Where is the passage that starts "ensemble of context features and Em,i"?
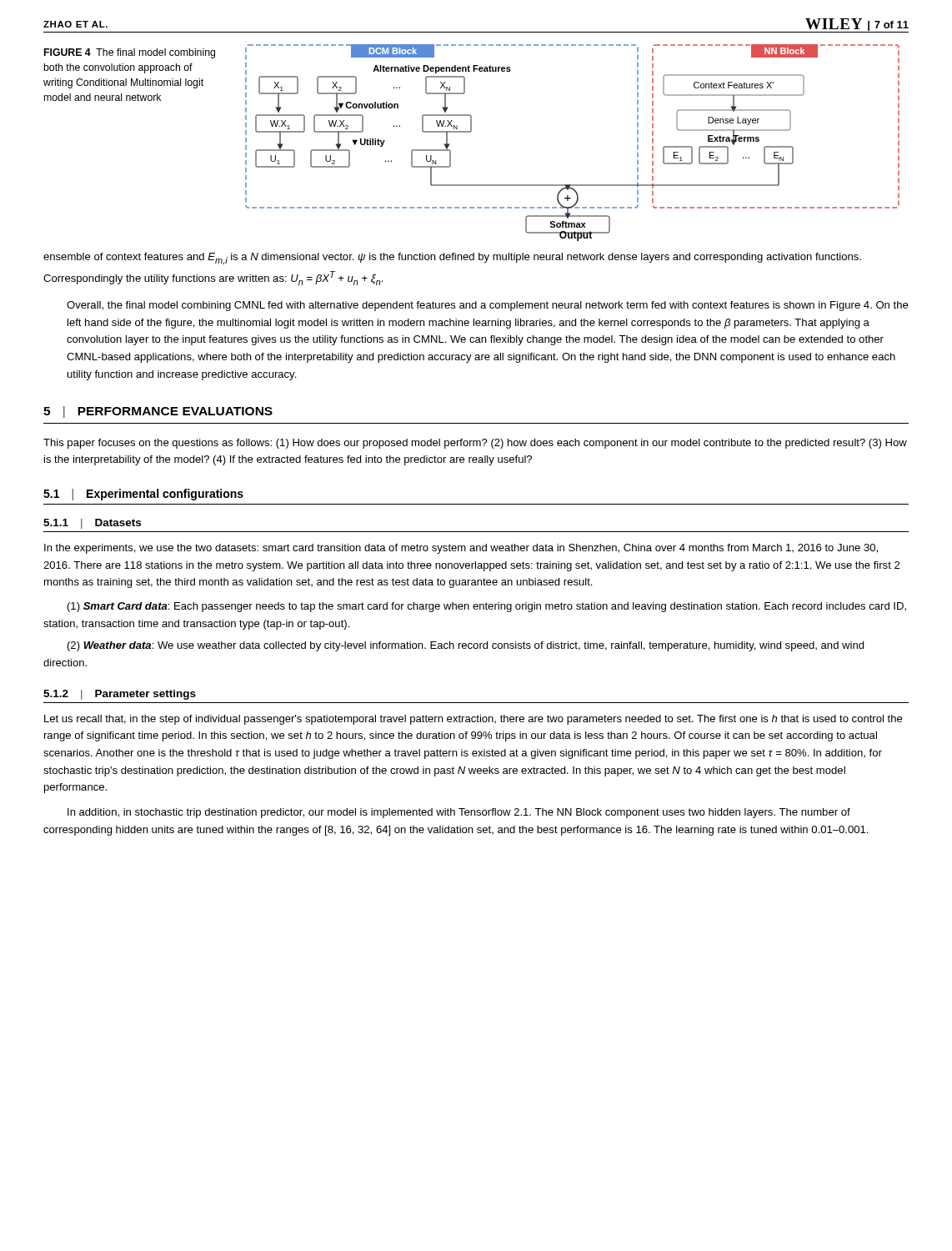Screen dimensions: 1251x952 (453, 268)
